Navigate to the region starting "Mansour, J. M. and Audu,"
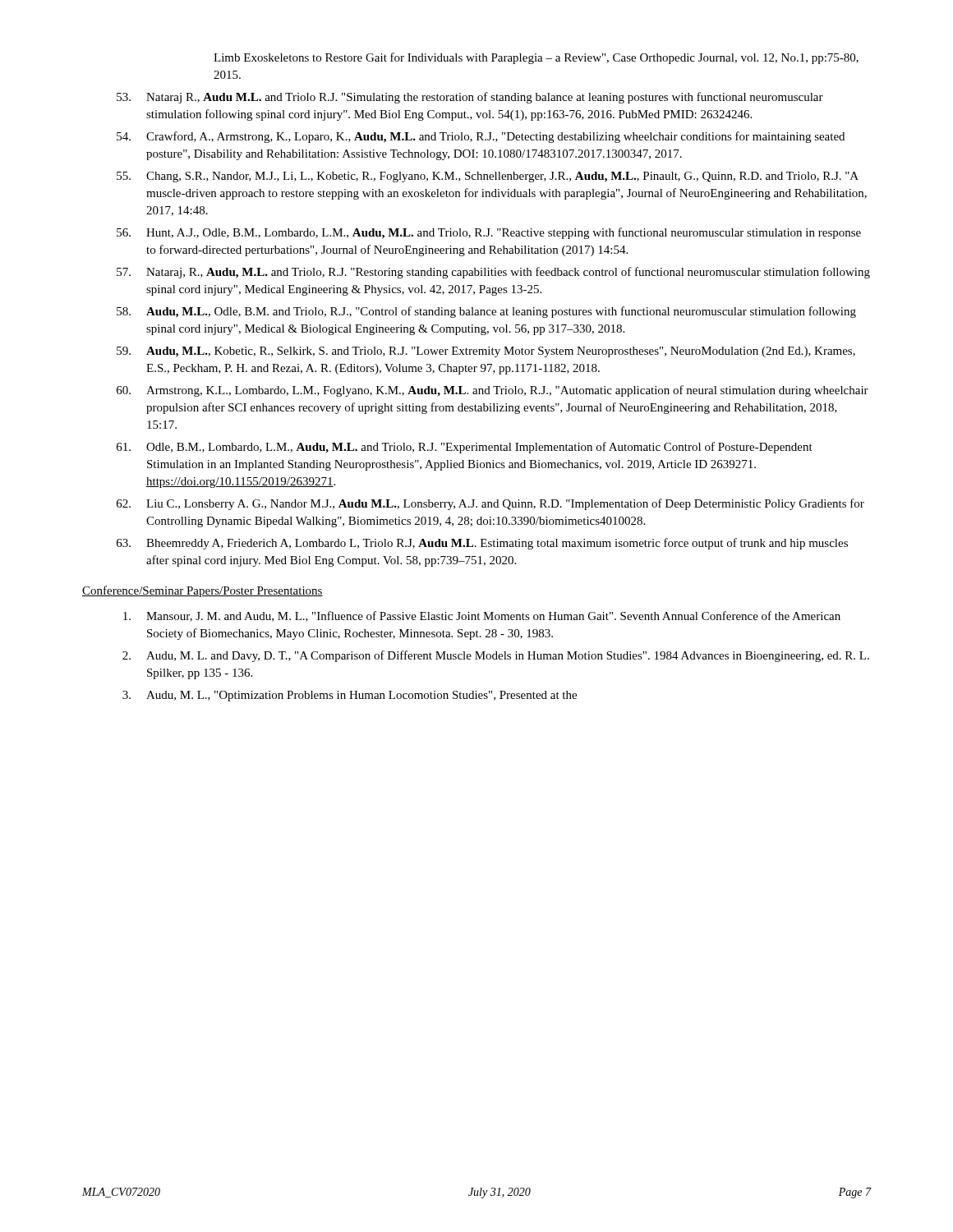 click(x=476, y=625)
